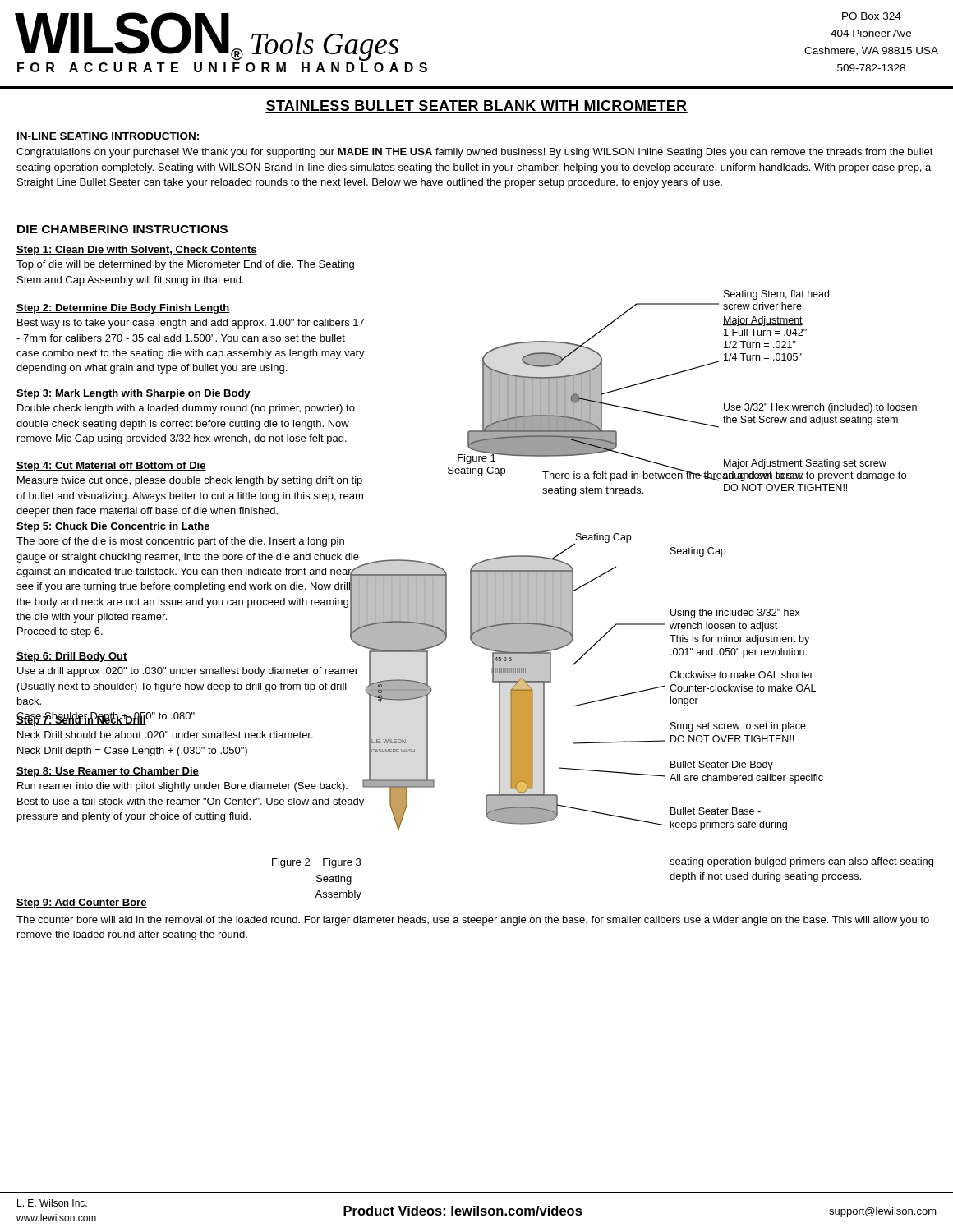Image resolution: width=953 pixels, height=1232 pixels.
Task: Point to the block beginning "Step 1: Clean Die with"
Action: click(x=191, y=264)
